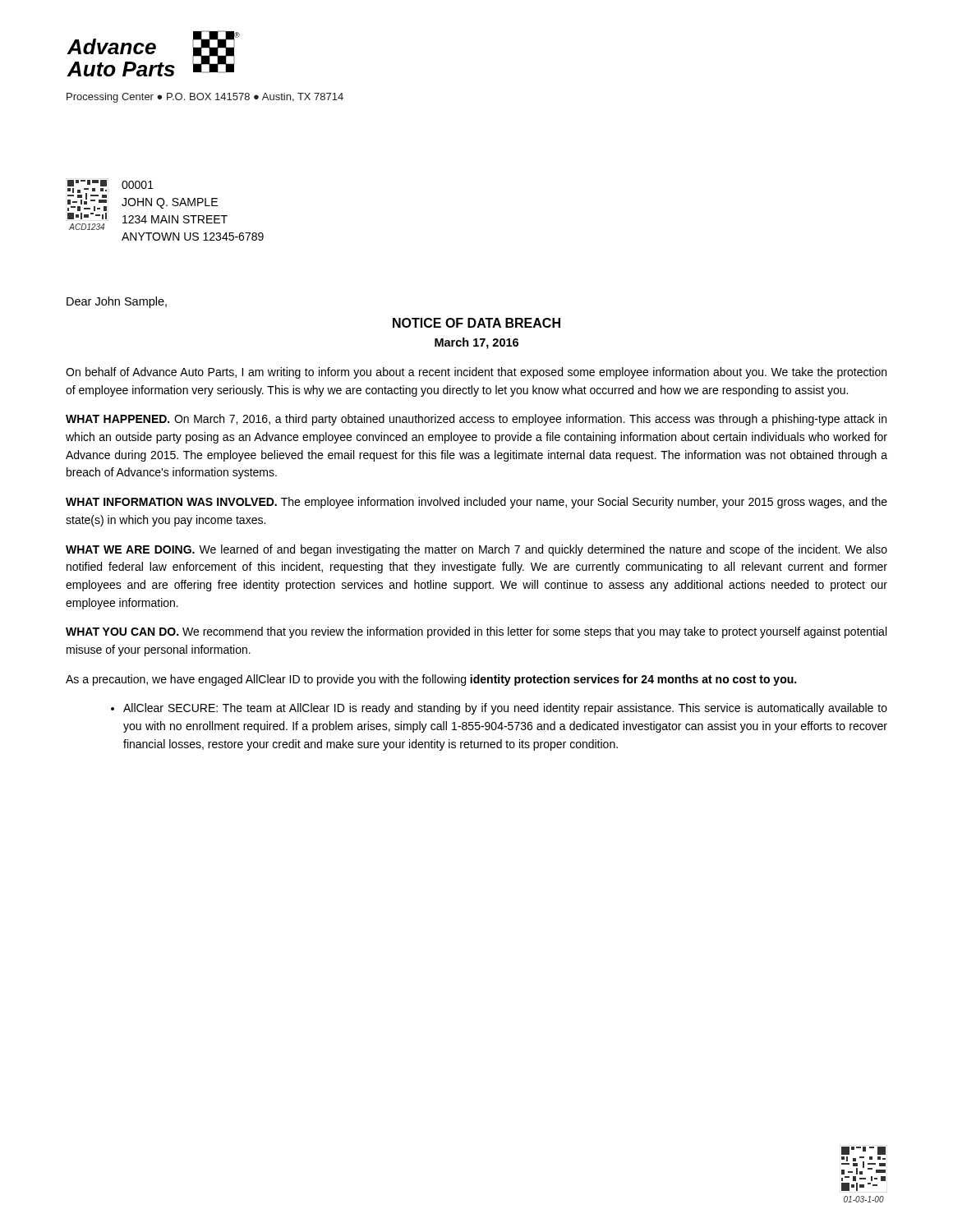Locate the text block that says "WHAT HAPPENED. On"
The width and height of the screenshot is (953, 1232).
click(476, 446)
